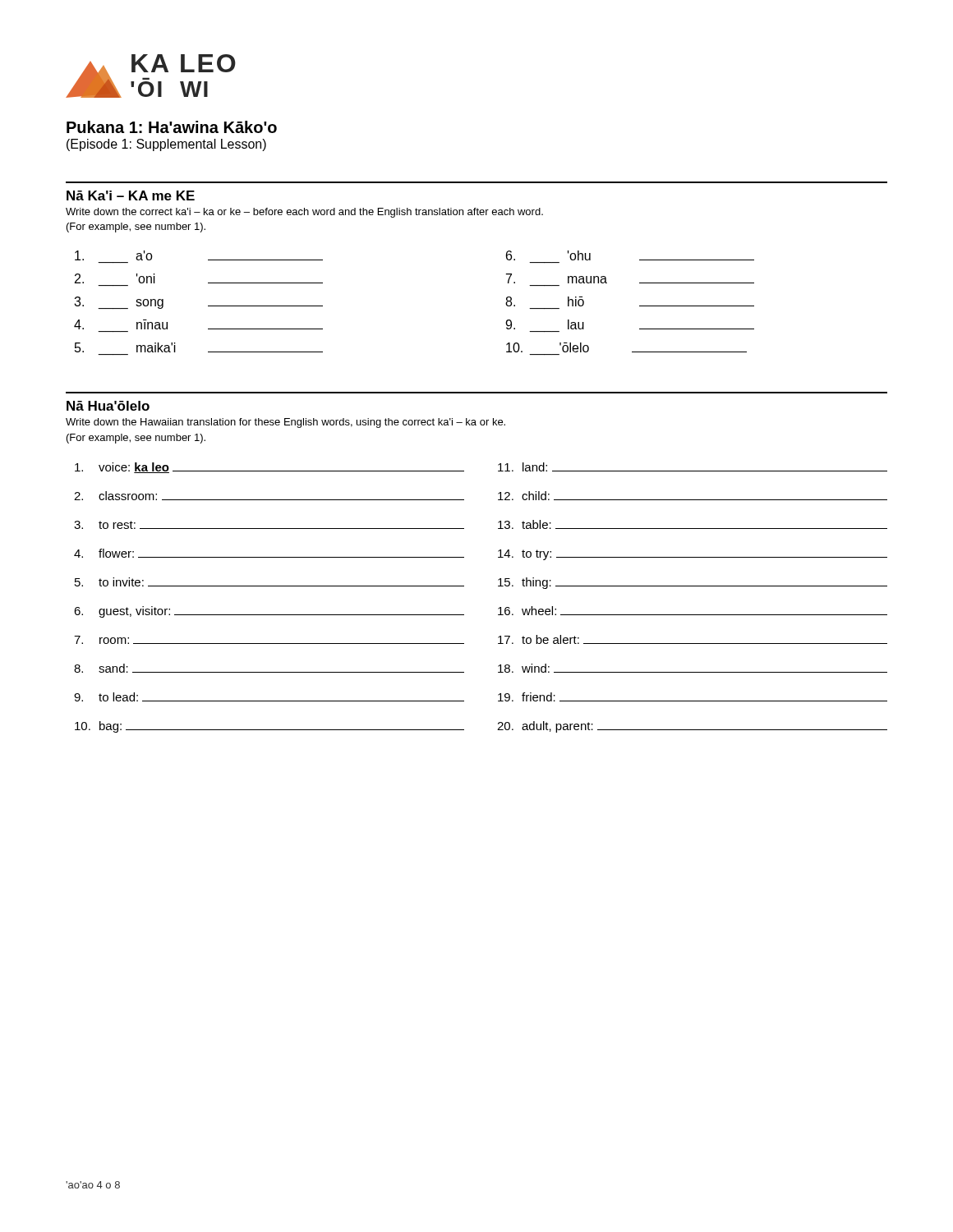Image resolution: width=953 pixels, height=1232 pixels.
Task: Point to the text starting "Nā Hua'ōlelo"
Action: click(x=476, y=403)
